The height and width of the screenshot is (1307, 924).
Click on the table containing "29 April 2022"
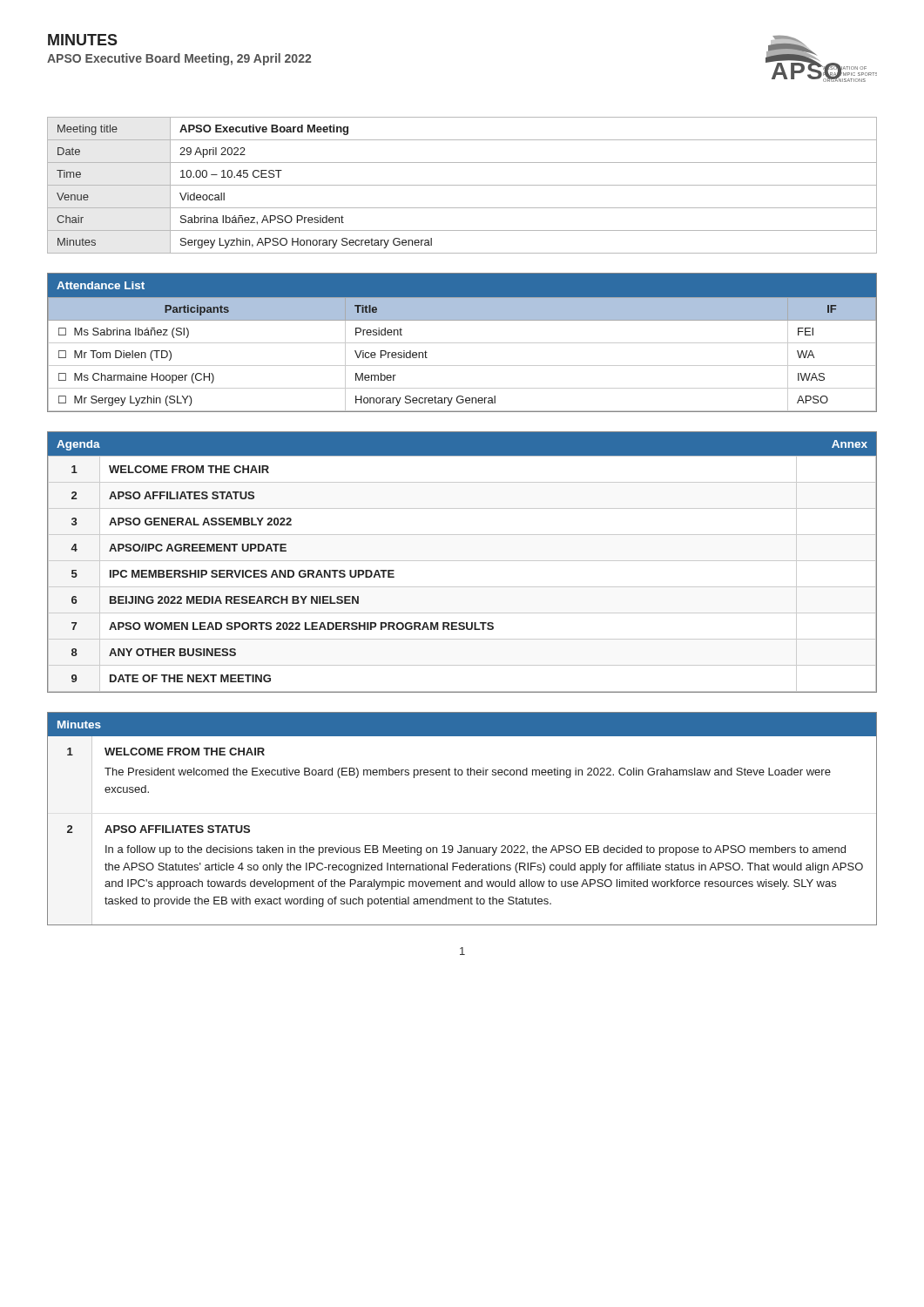point(462,185)
